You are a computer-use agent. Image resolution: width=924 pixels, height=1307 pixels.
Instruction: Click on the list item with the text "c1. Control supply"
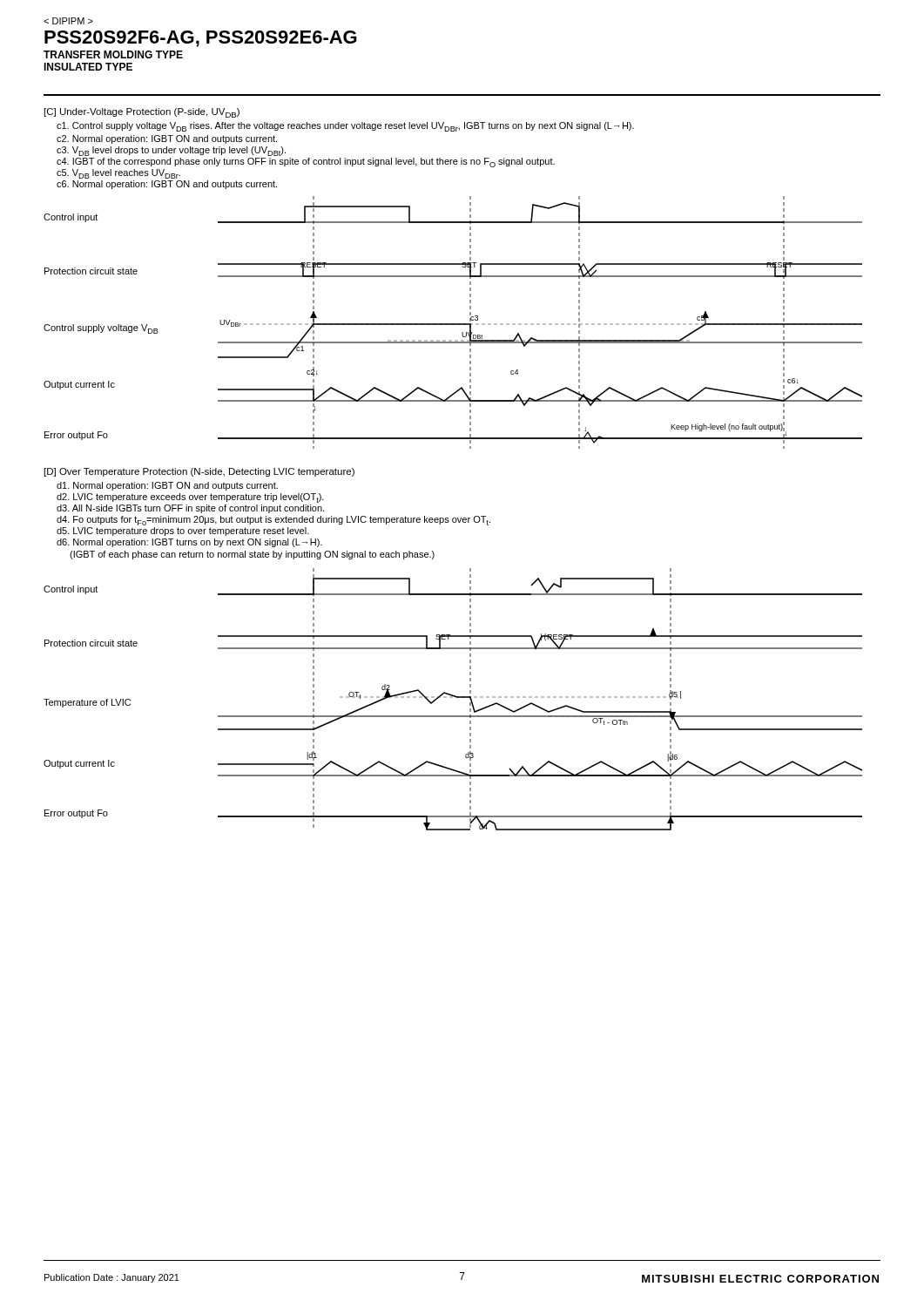click(x=346, y=127)
